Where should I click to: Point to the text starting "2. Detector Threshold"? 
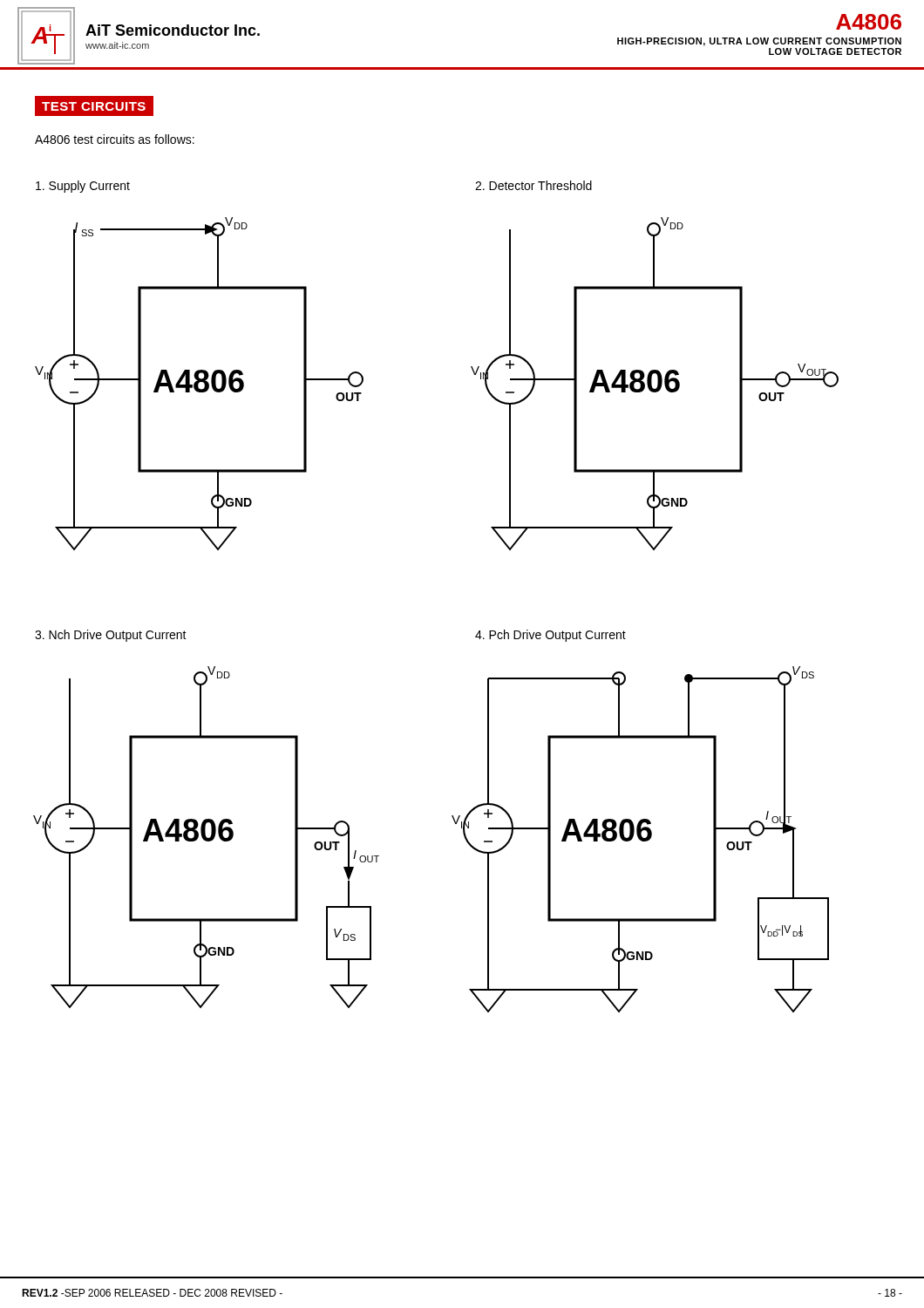click(534, 186)
